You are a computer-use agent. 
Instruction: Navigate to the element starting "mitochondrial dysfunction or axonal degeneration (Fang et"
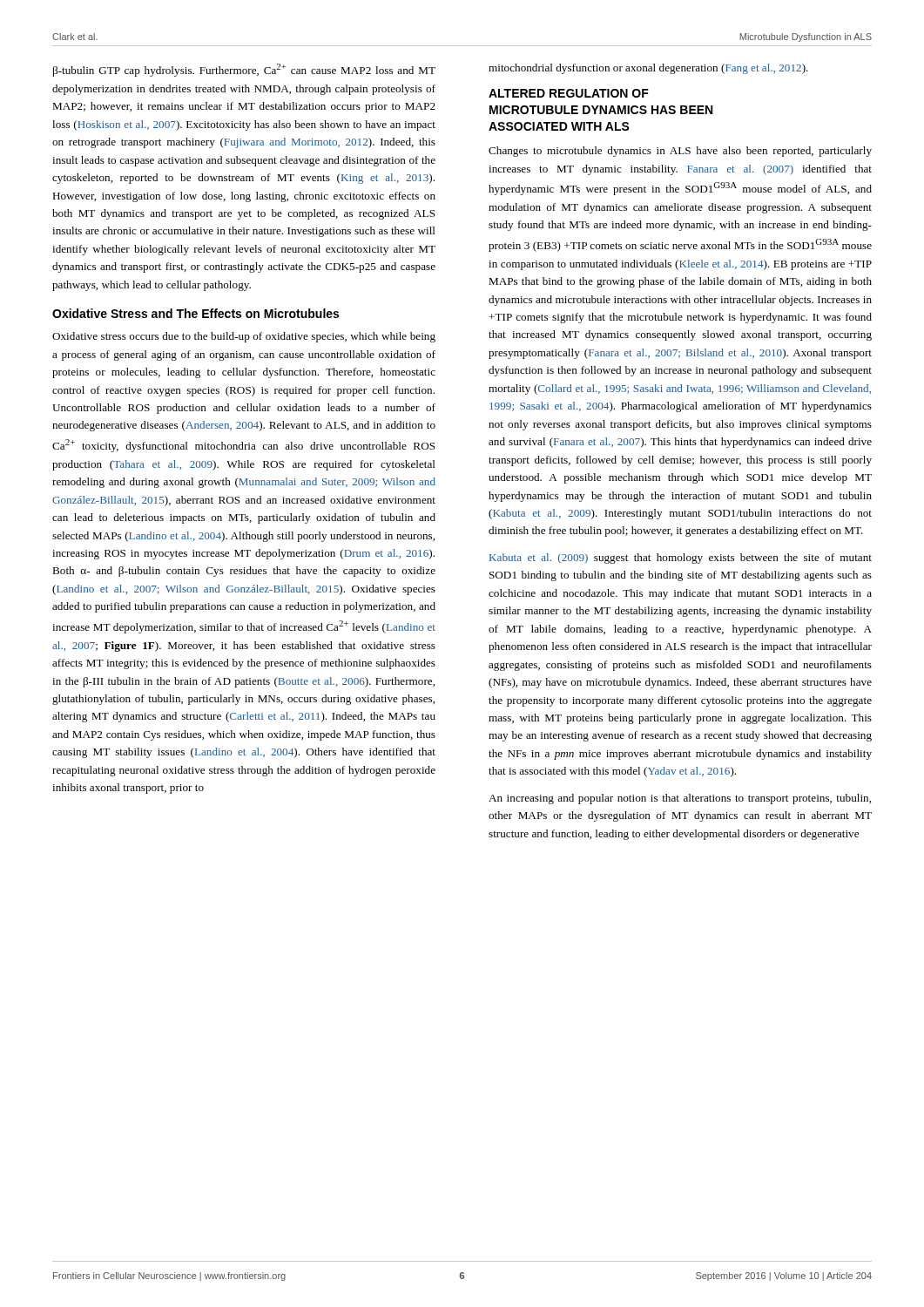(649, 68)
